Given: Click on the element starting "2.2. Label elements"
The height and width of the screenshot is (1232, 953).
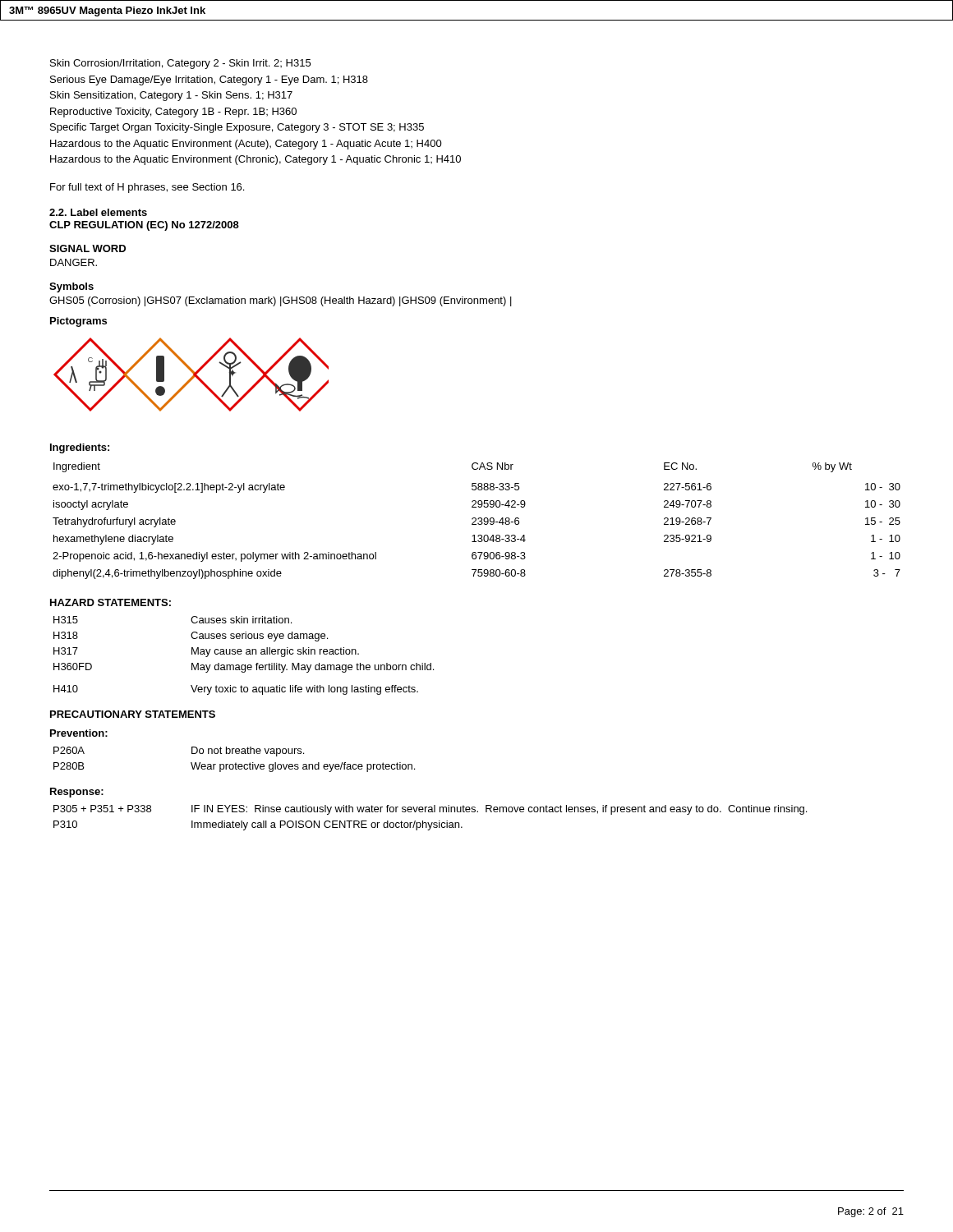Looking at the screenshot, I should (144, 218).
